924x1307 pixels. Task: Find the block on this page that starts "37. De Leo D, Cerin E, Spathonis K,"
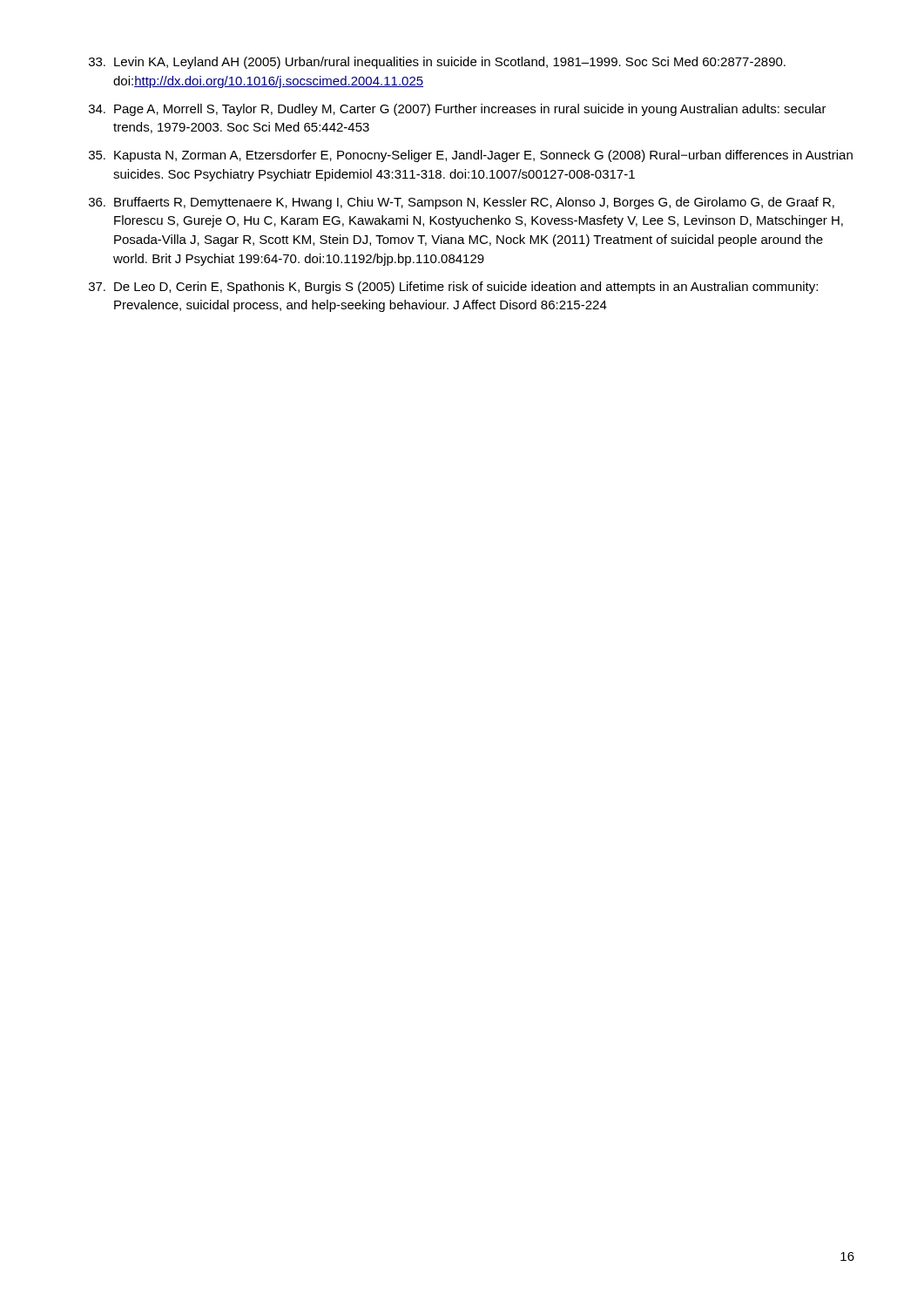(x=462, y=296)
